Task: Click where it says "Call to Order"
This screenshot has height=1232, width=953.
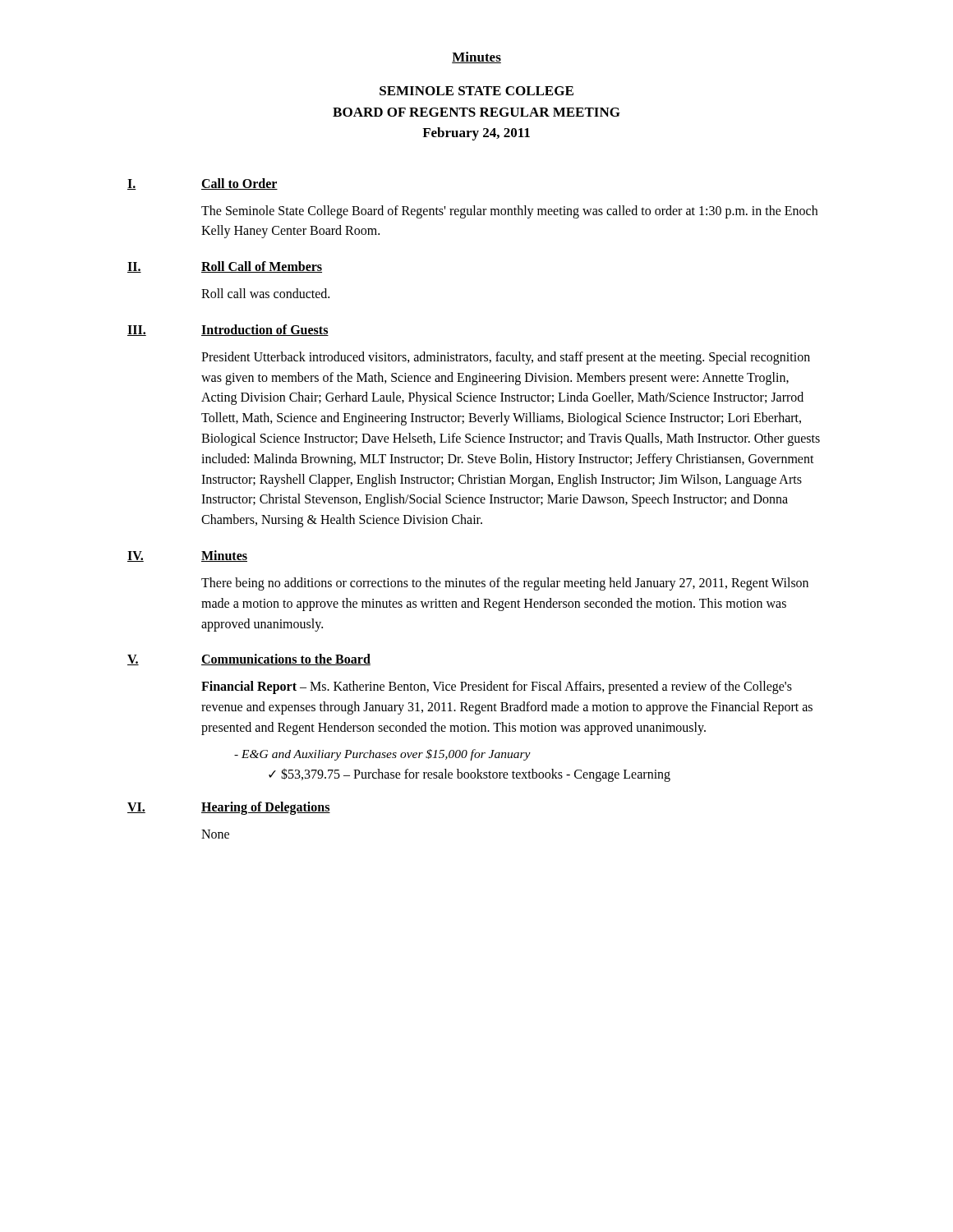Action: click(x=239, y=183)
